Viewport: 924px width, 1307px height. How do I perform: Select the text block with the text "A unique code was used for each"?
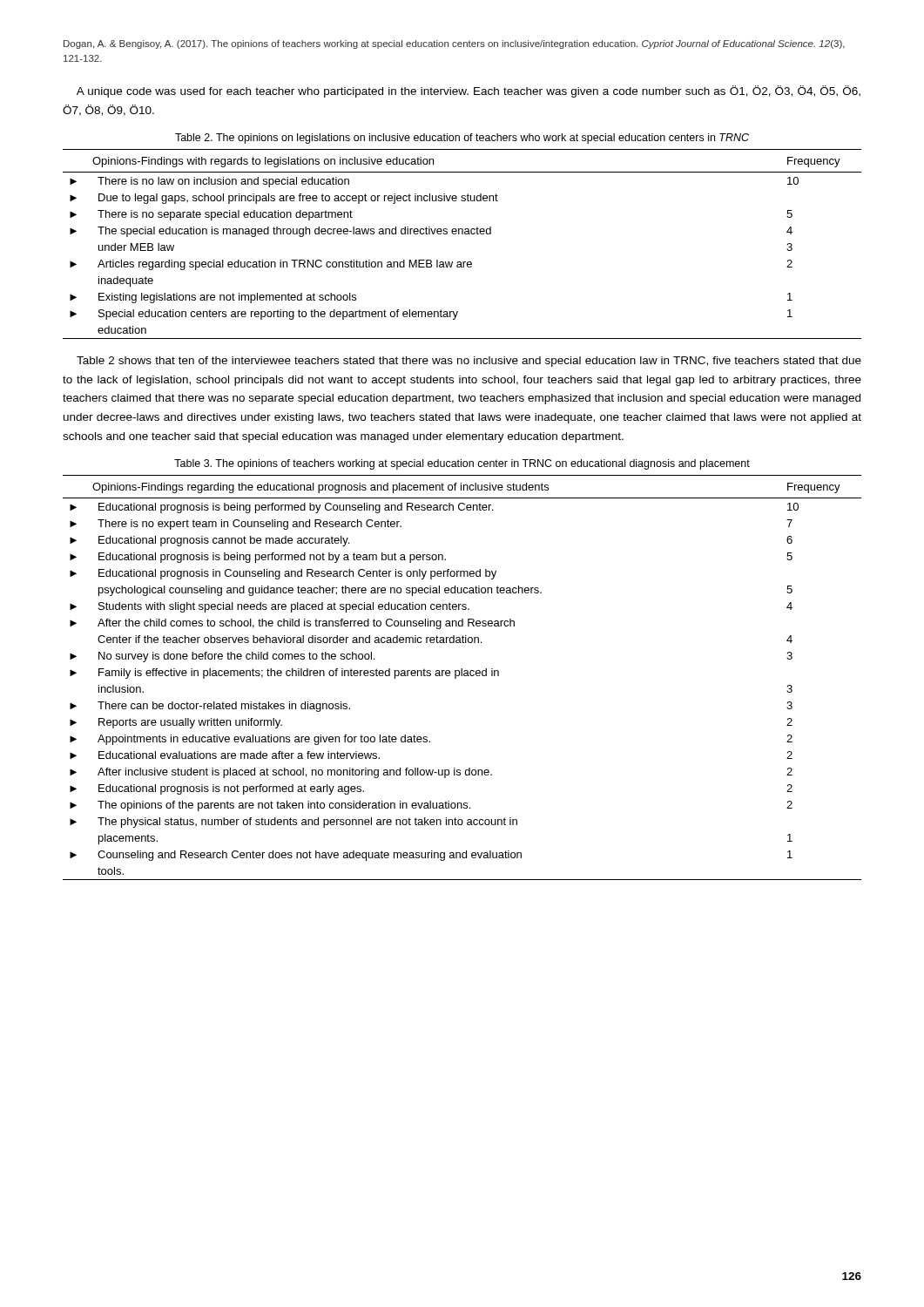[462, 101]
